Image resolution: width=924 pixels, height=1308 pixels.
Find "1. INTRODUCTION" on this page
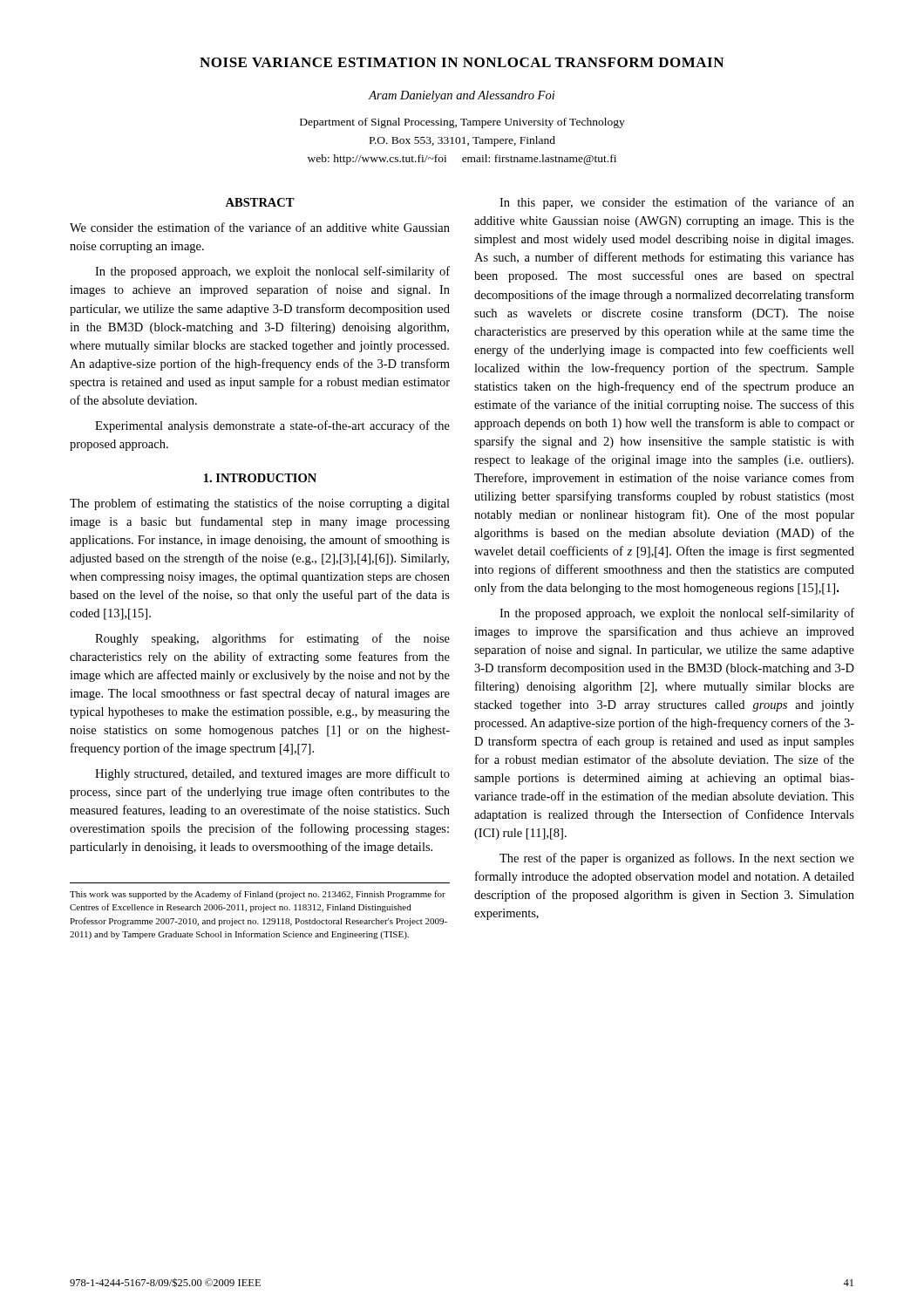260,478
